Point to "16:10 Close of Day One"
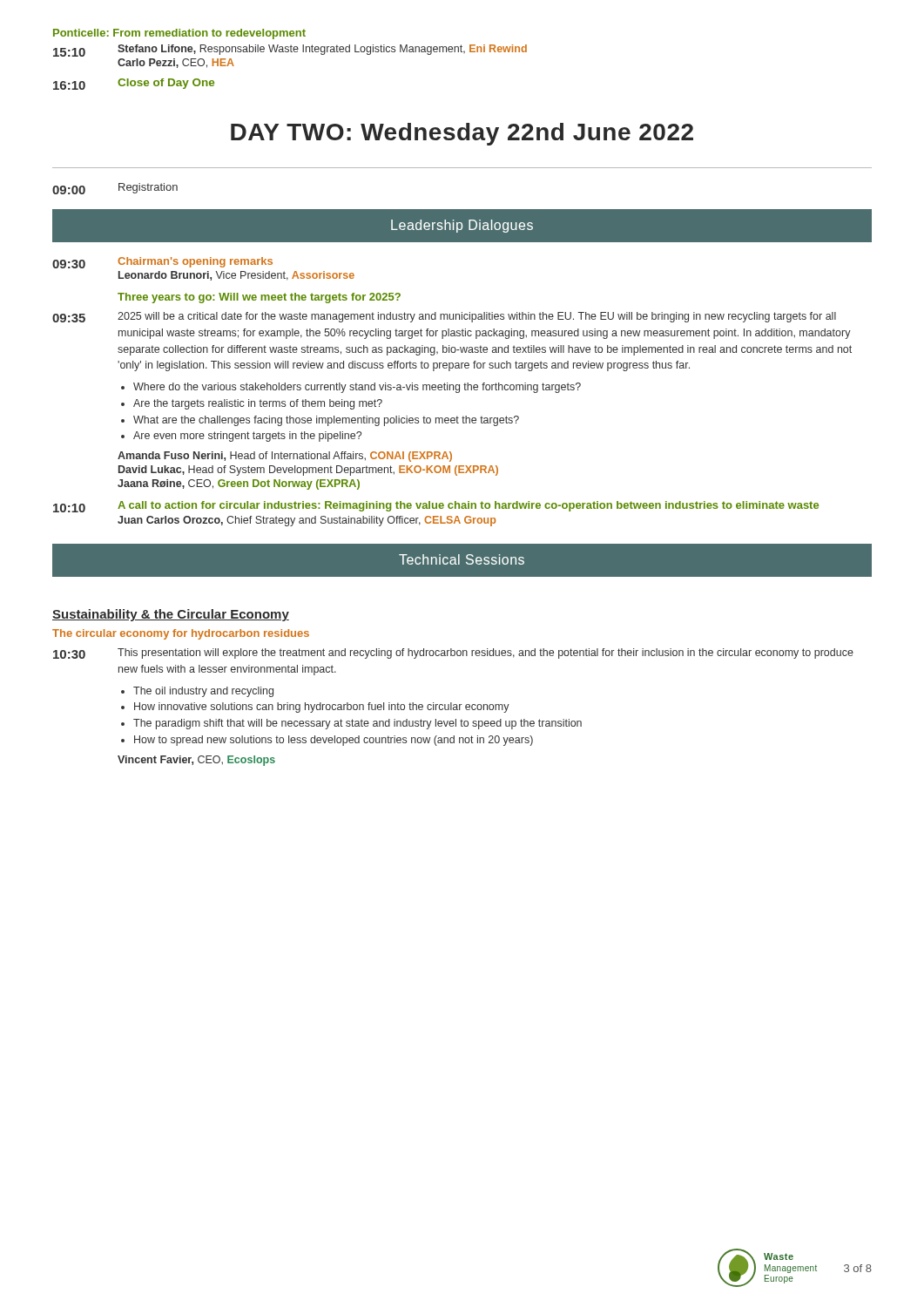Screen dimensions: 1307x924 pyautogui.click(x=134, y=84)
